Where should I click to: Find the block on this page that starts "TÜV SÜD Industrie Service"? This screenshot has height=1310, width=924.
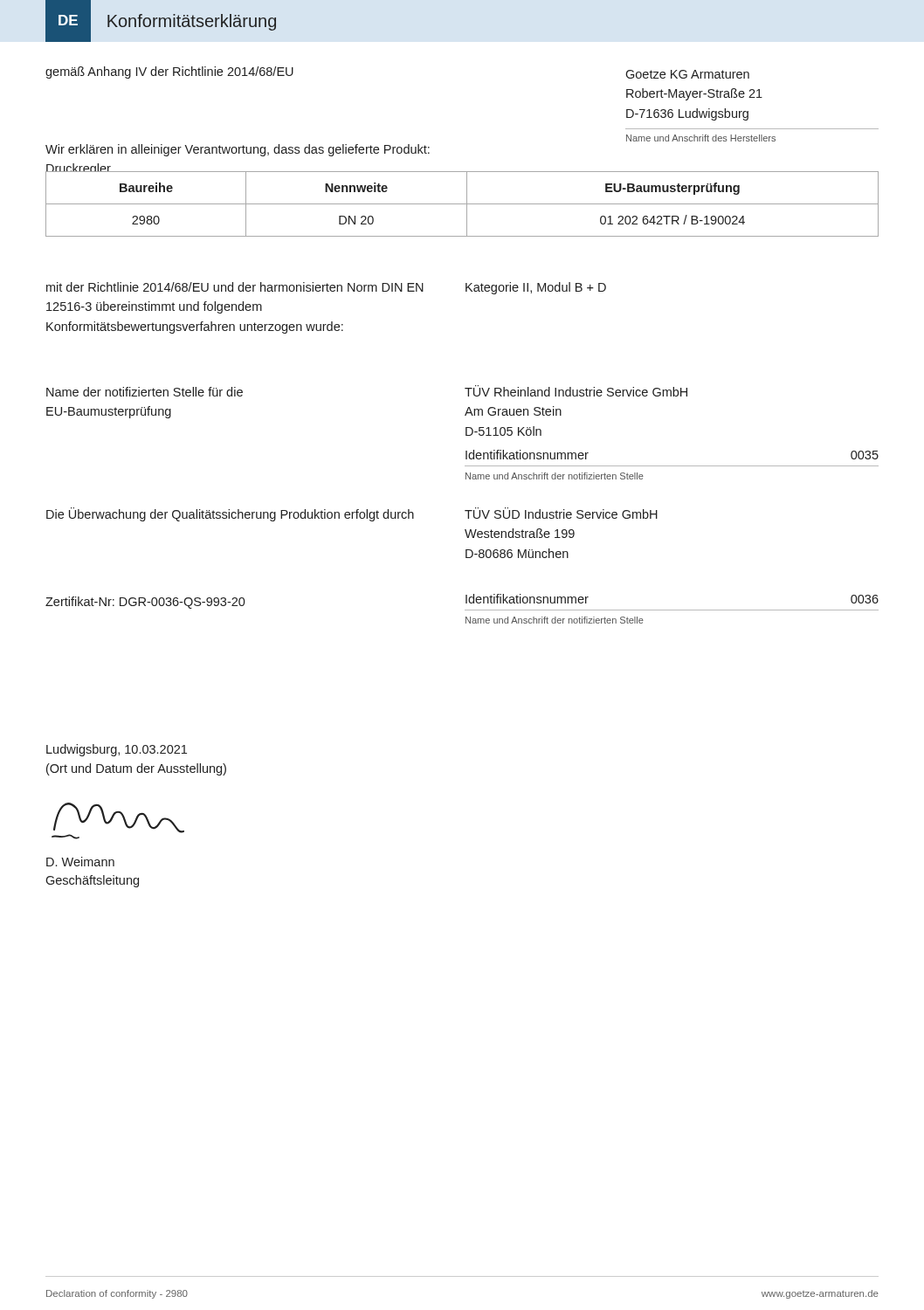561,534
